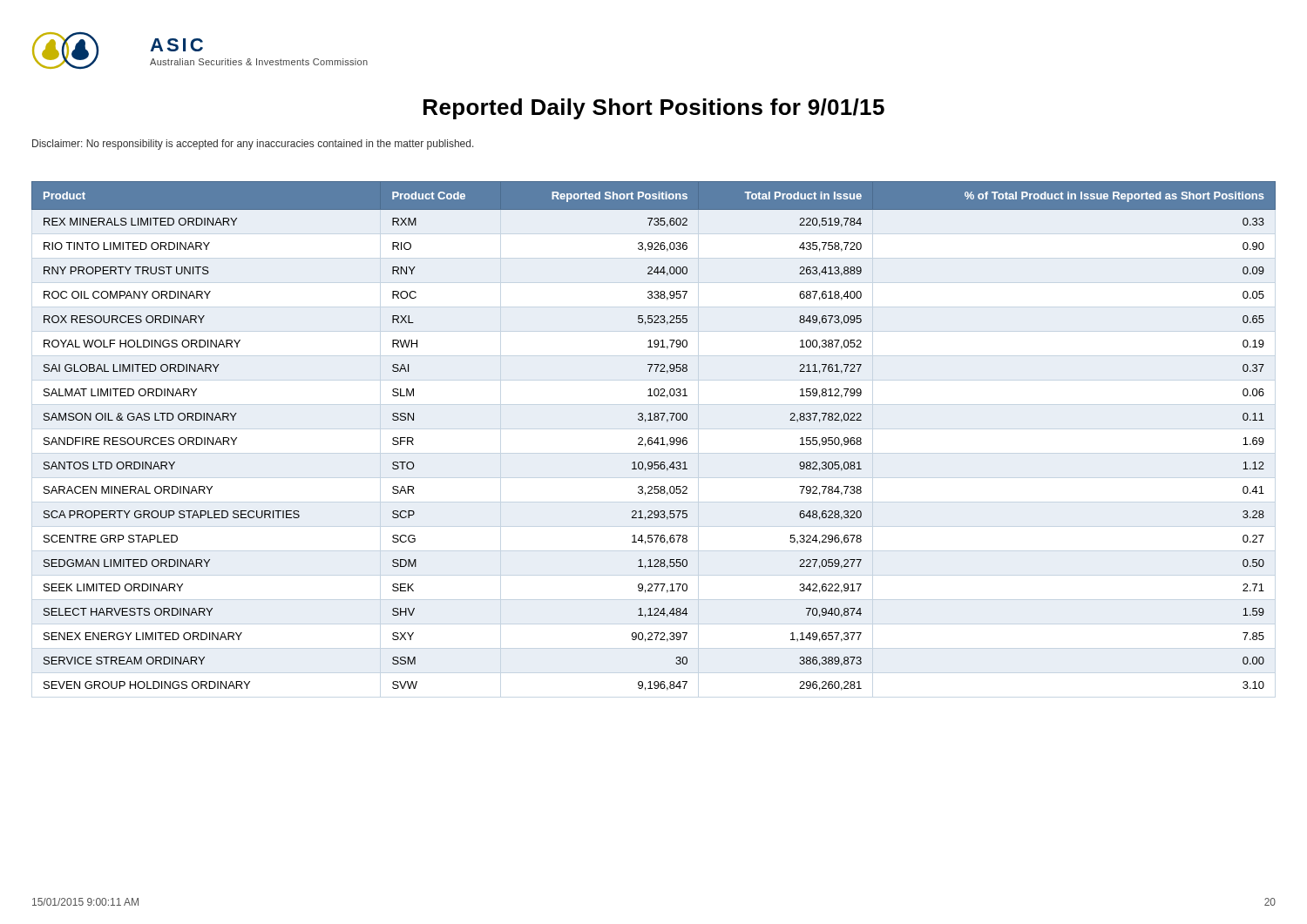Find the block on this page that starts "Disclaimer: No responsibility"
The image size is (1307, 924).
(x=253, y=144)
